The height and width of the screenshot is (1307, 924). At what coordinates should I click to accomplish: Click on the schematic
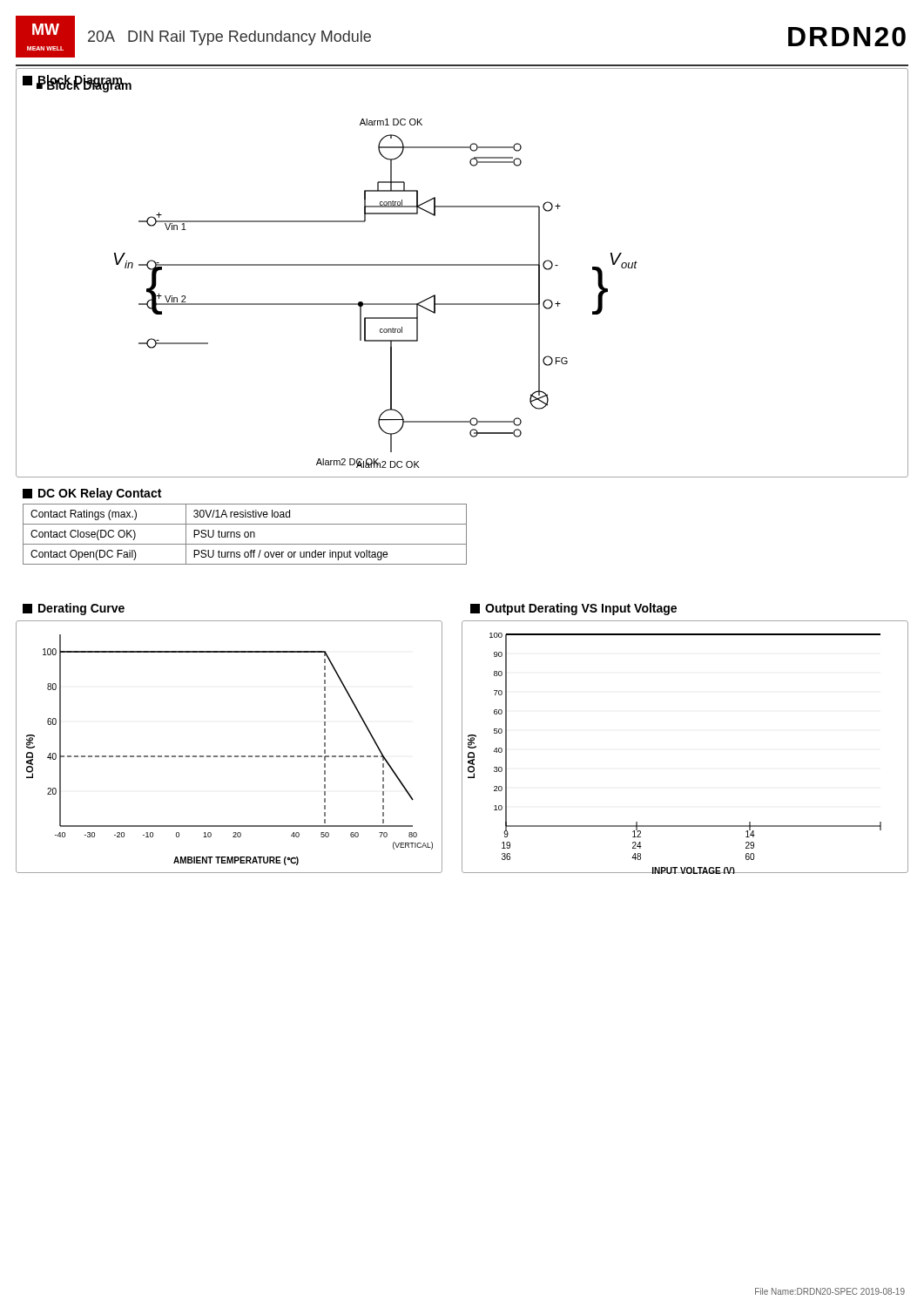coord(462,273)
